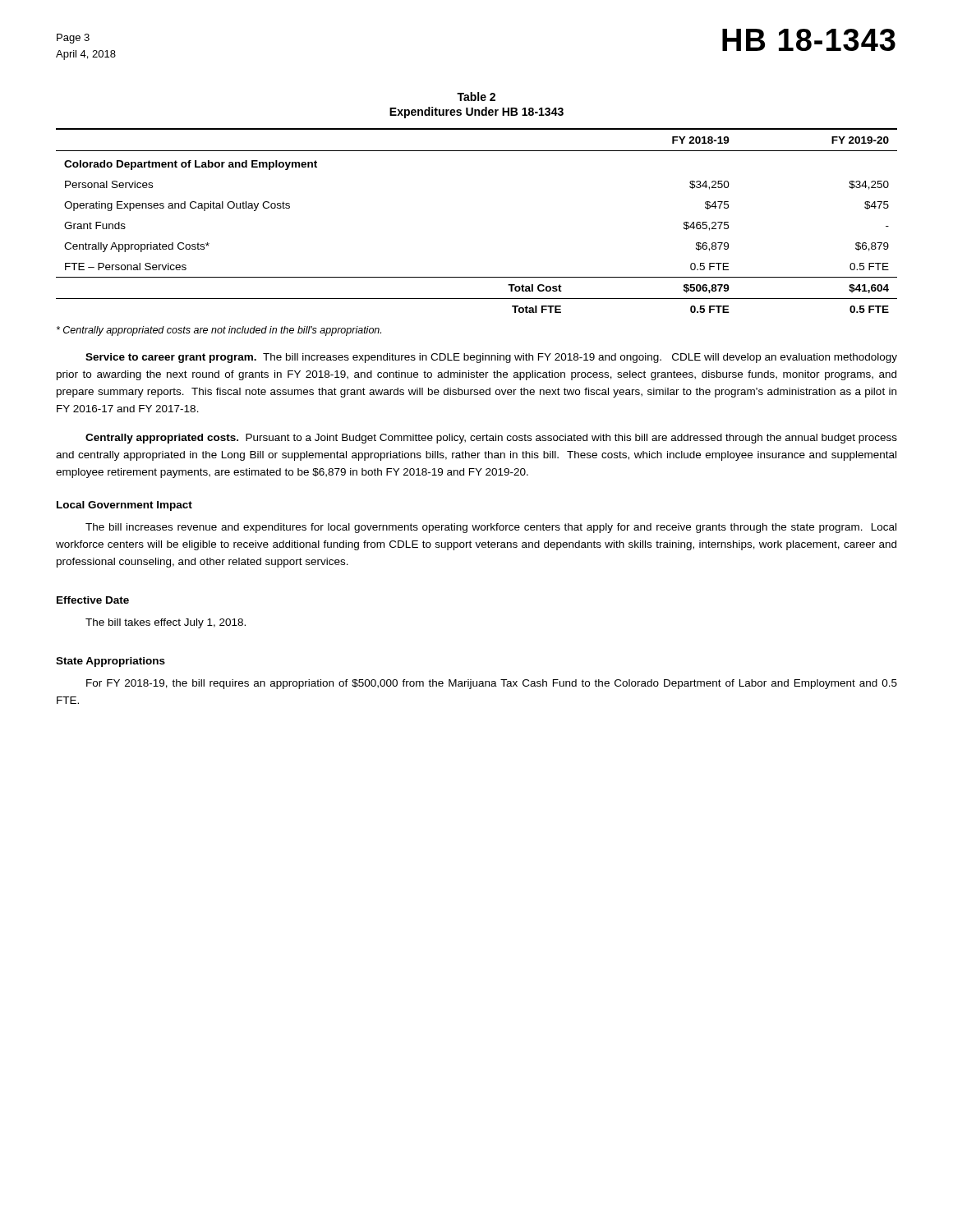The width and height of the screenshot is (953, 1232).
Task: Point to the text starting "Table 2 Expenditures Under HB 18-1343"
Action: [x=476, y=104]
